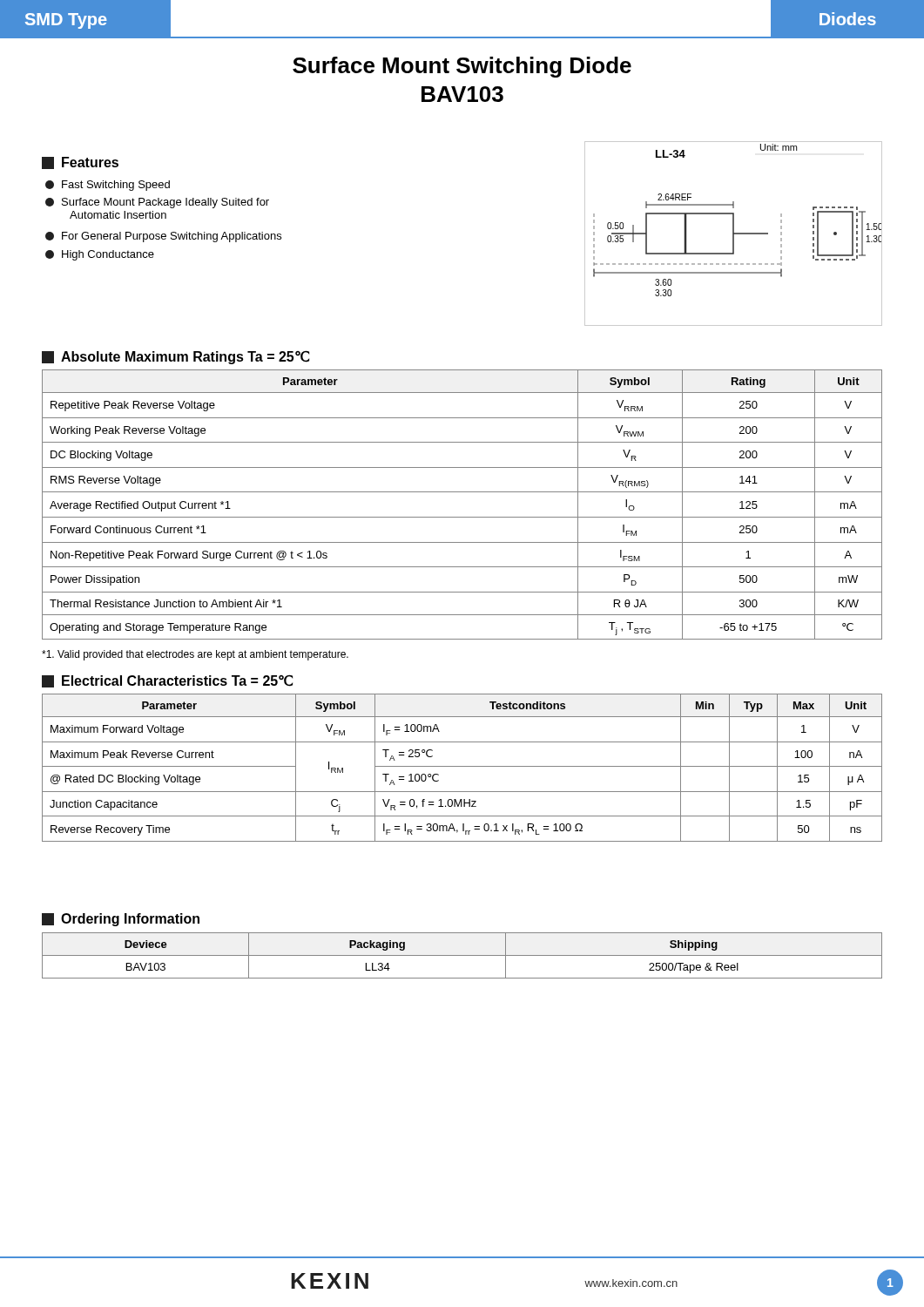The image size is (924, 1307).
Task: Locate the block starting "Electrical Characteristics Ta"
Action: 168,681
